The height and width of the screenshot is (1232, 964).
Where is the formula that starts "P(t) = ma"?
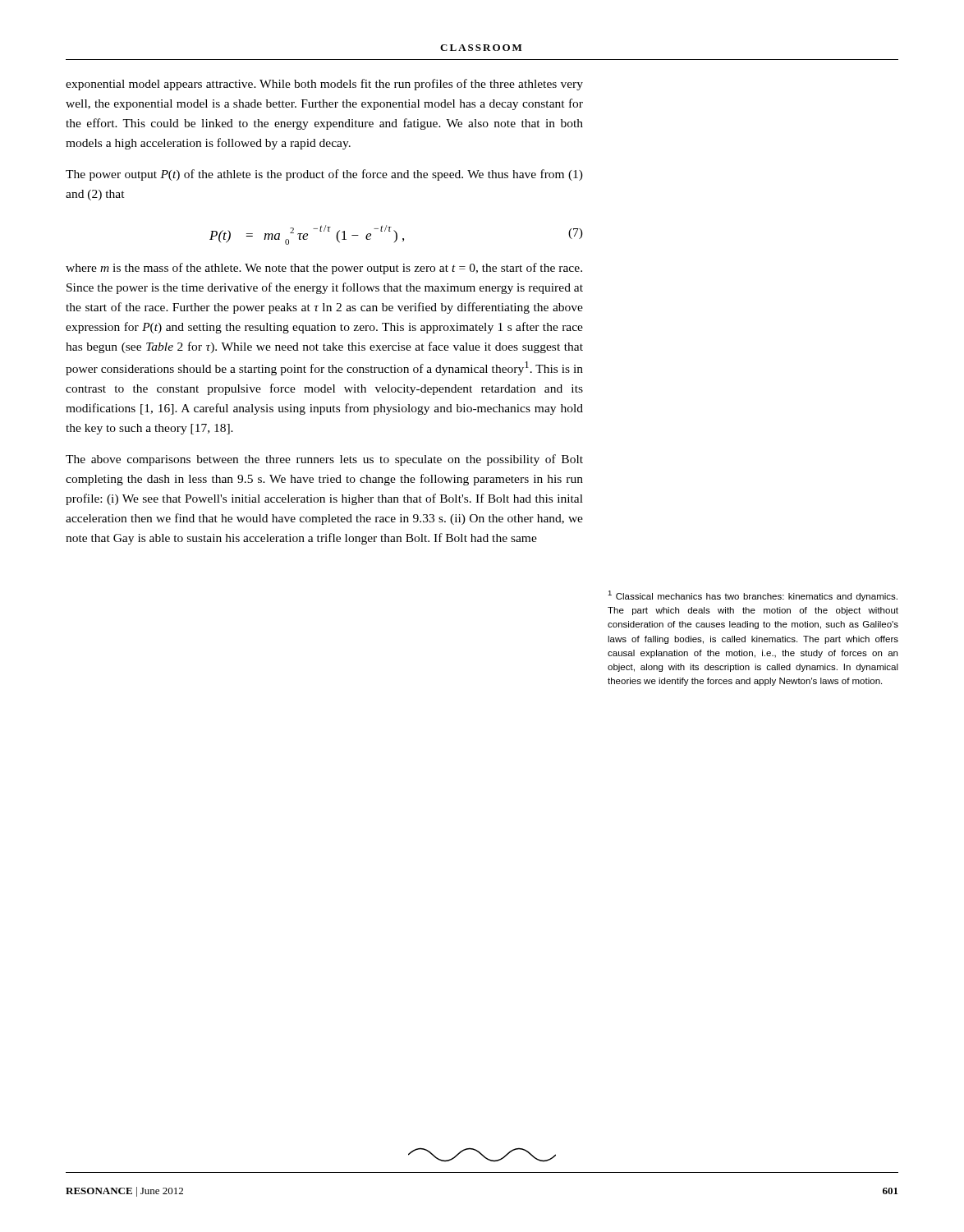[x=388, y=232]
